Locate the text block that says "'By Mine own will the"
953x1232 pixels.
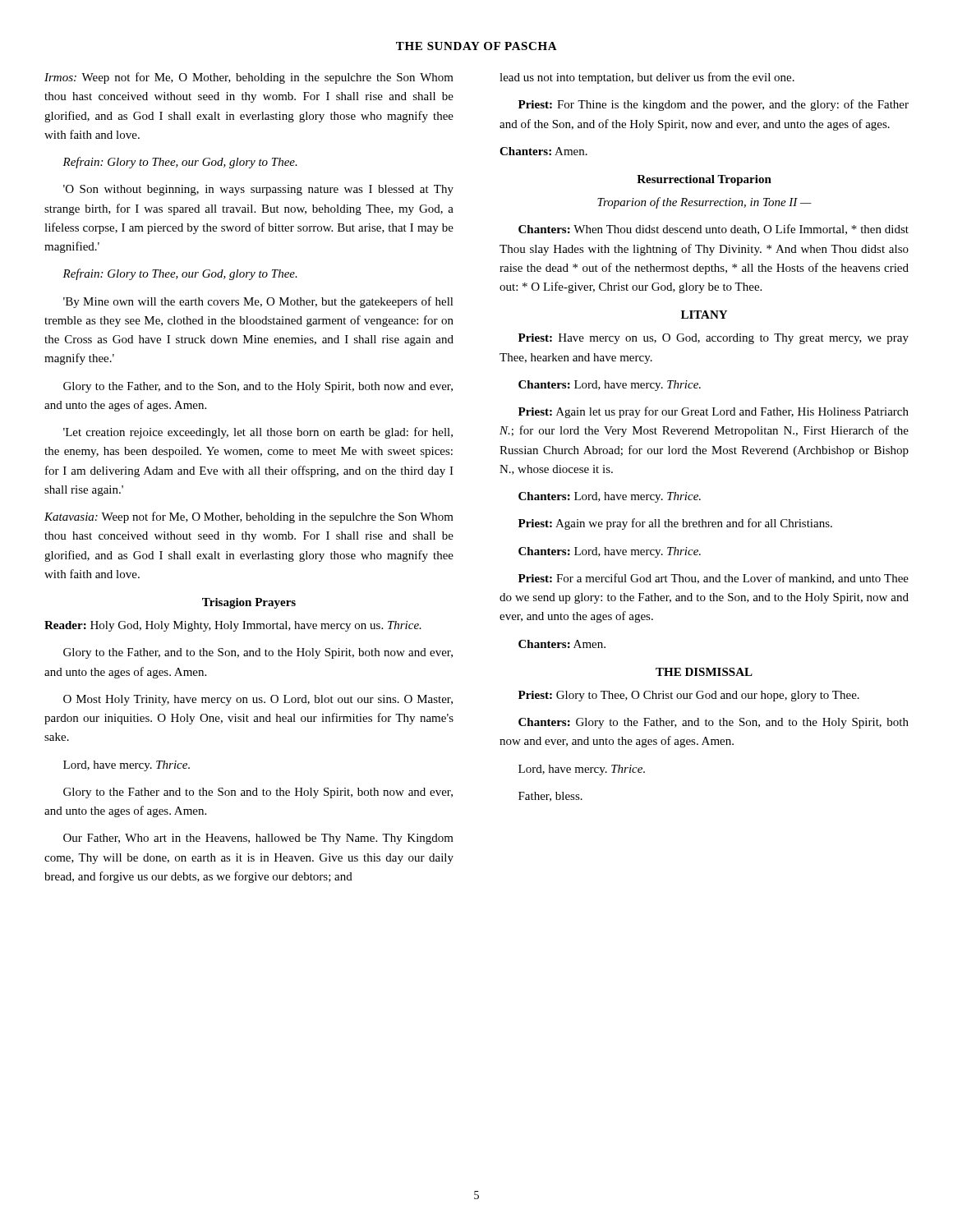249,330
